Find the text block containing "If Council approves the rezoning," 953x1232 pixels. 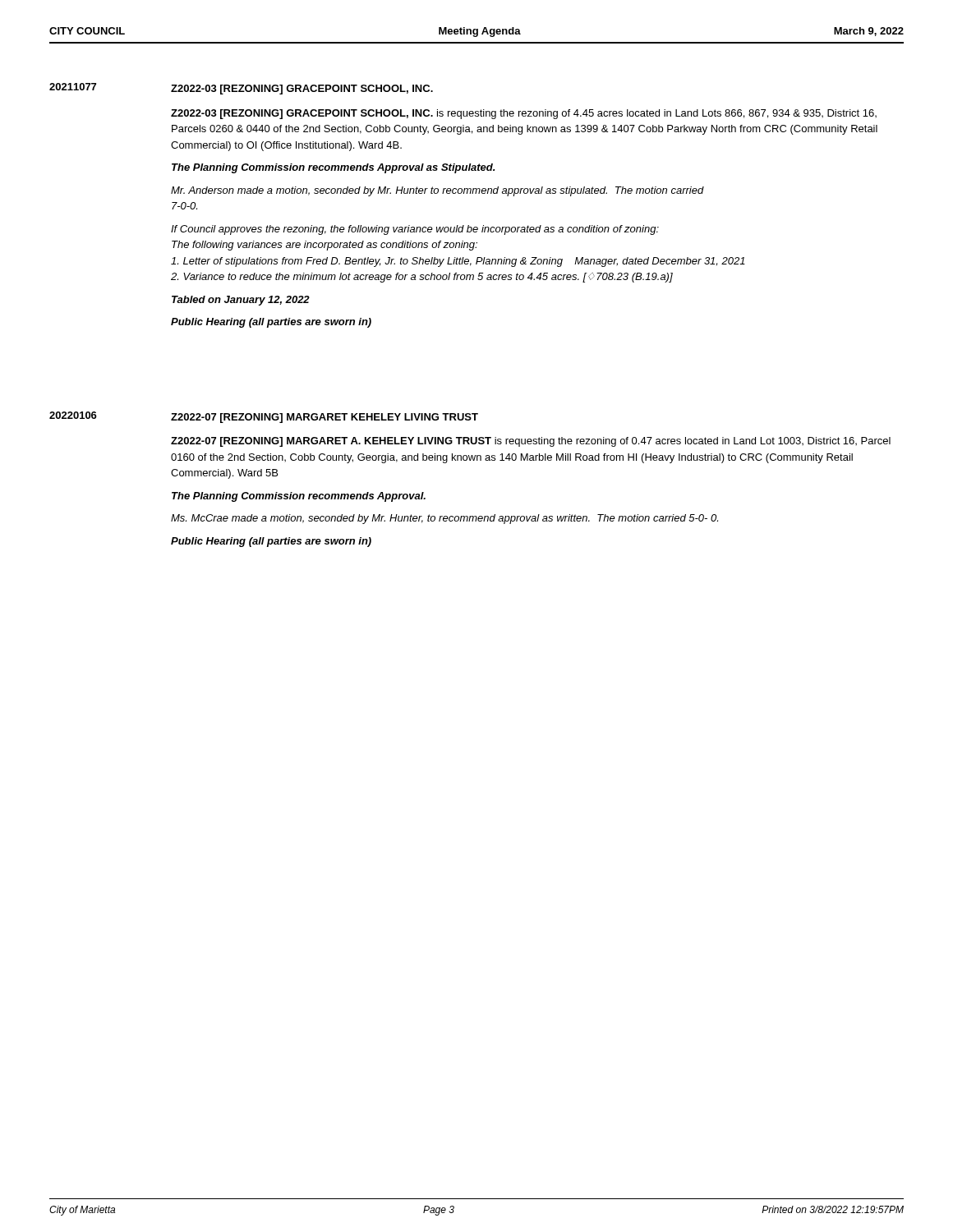(x=537, y=253)
